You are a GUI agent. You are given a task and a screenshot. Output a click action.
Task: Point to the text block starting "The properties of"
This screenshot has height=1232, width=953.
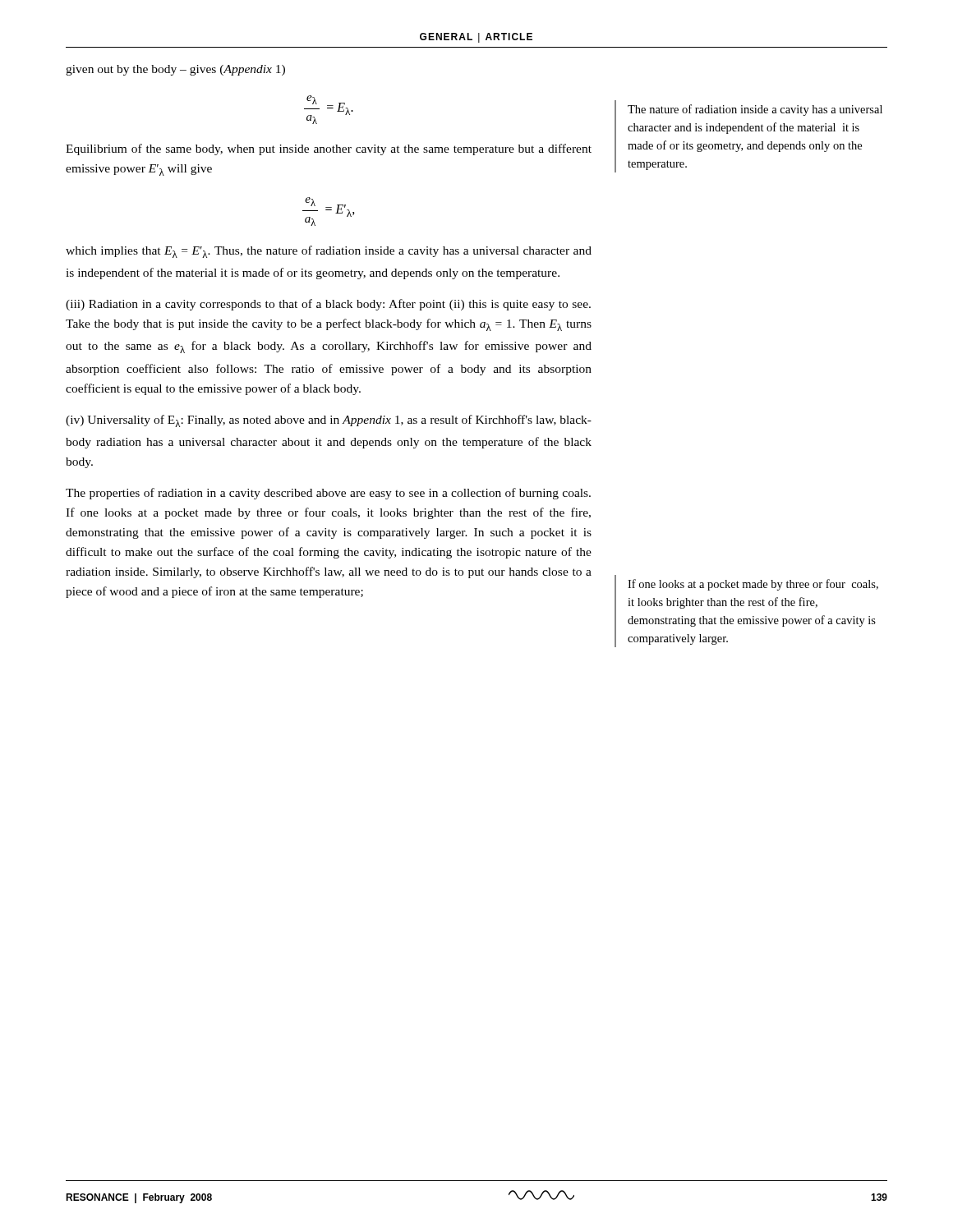point(329,541)
